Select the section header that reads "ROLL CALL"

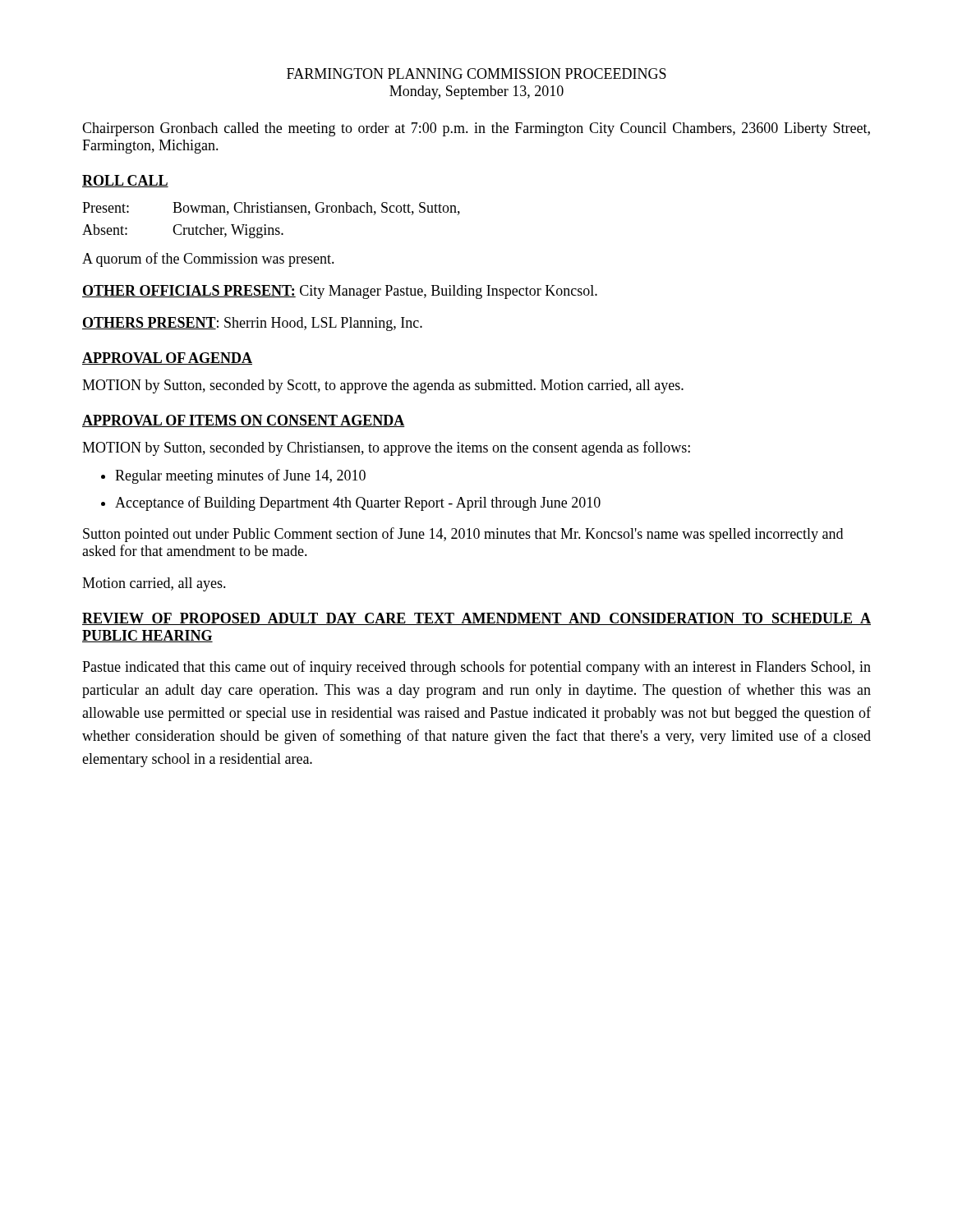(125, 181)
